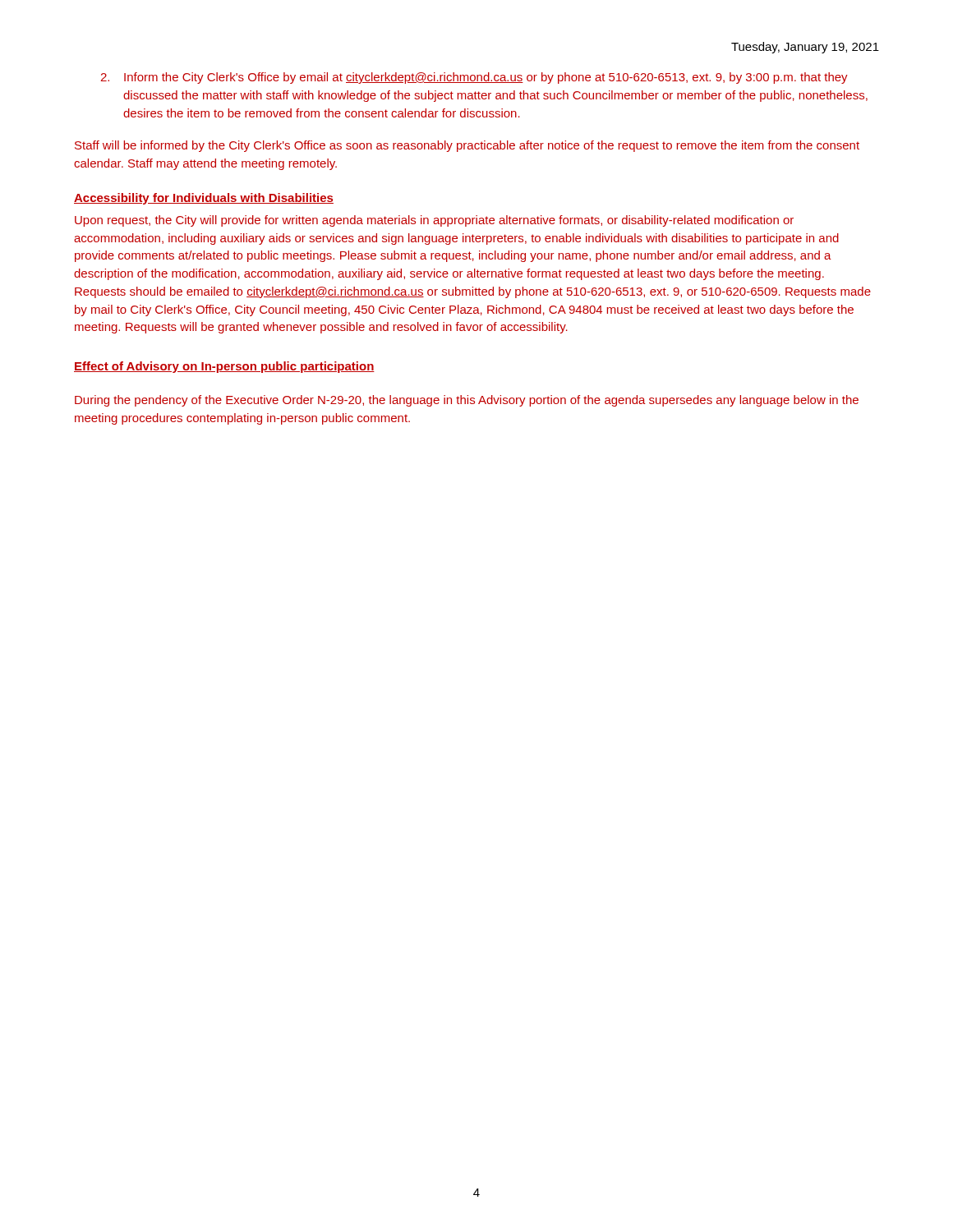Click on the element starting "2. Inform the City Clerk's Office by"
Viewport: 953px width, 1232px height.
[490, 95]
